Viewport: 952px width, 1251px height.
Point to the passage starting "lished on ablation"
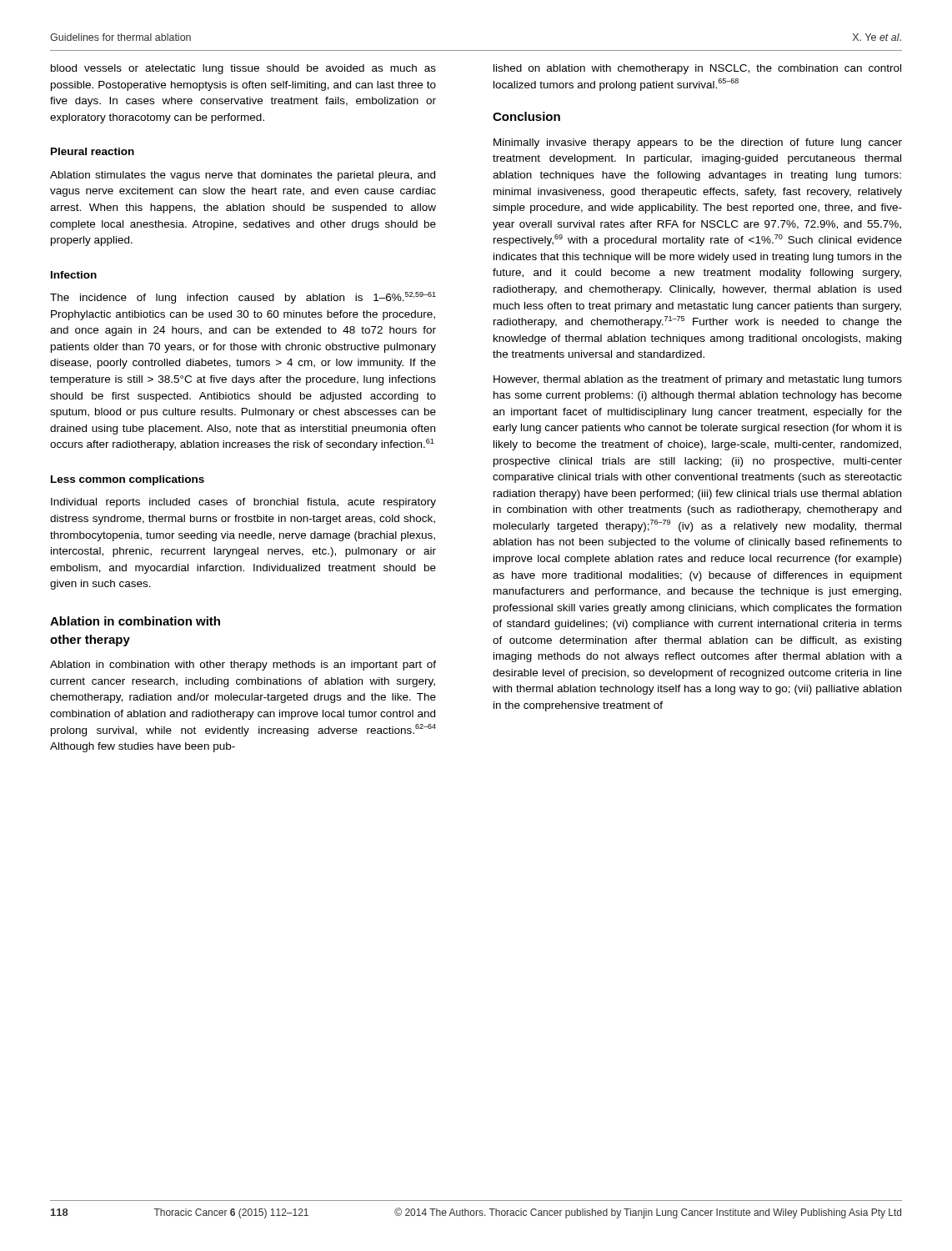(697, 76)
